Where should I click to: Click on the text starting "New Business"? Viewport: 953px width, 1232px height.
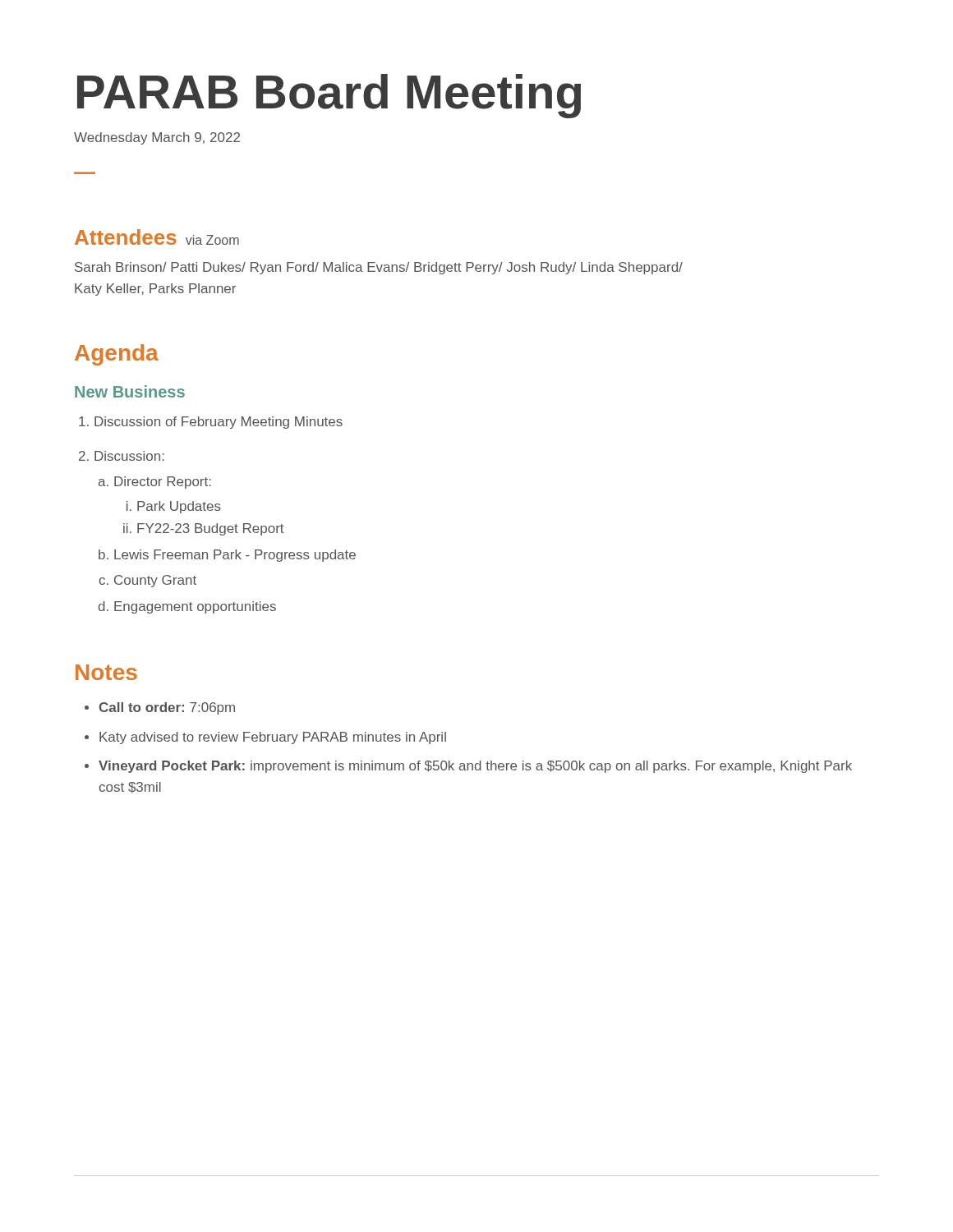130,392
